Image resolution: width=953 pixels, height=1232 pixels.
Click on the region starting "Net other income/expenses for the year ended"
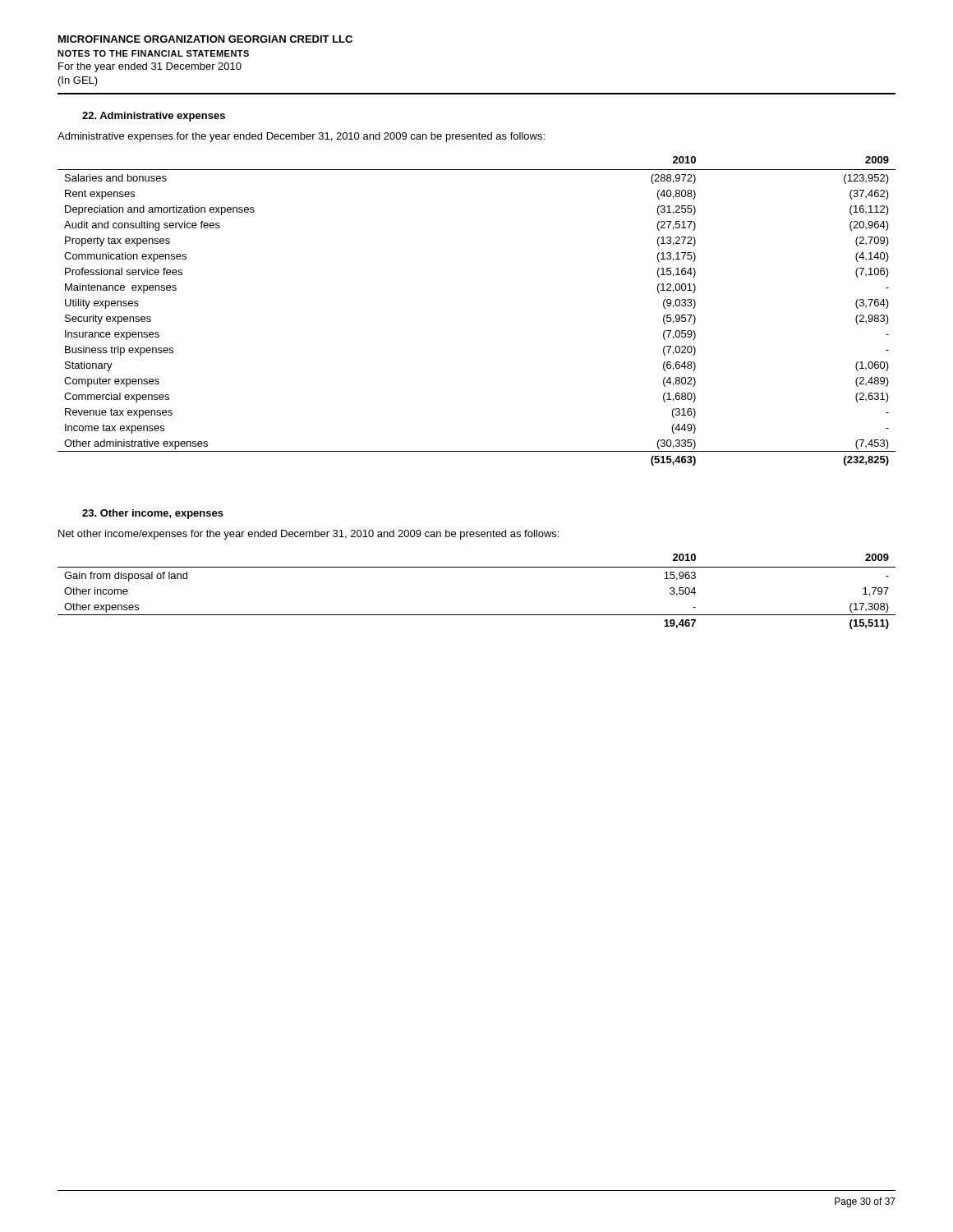coord(309,533)
